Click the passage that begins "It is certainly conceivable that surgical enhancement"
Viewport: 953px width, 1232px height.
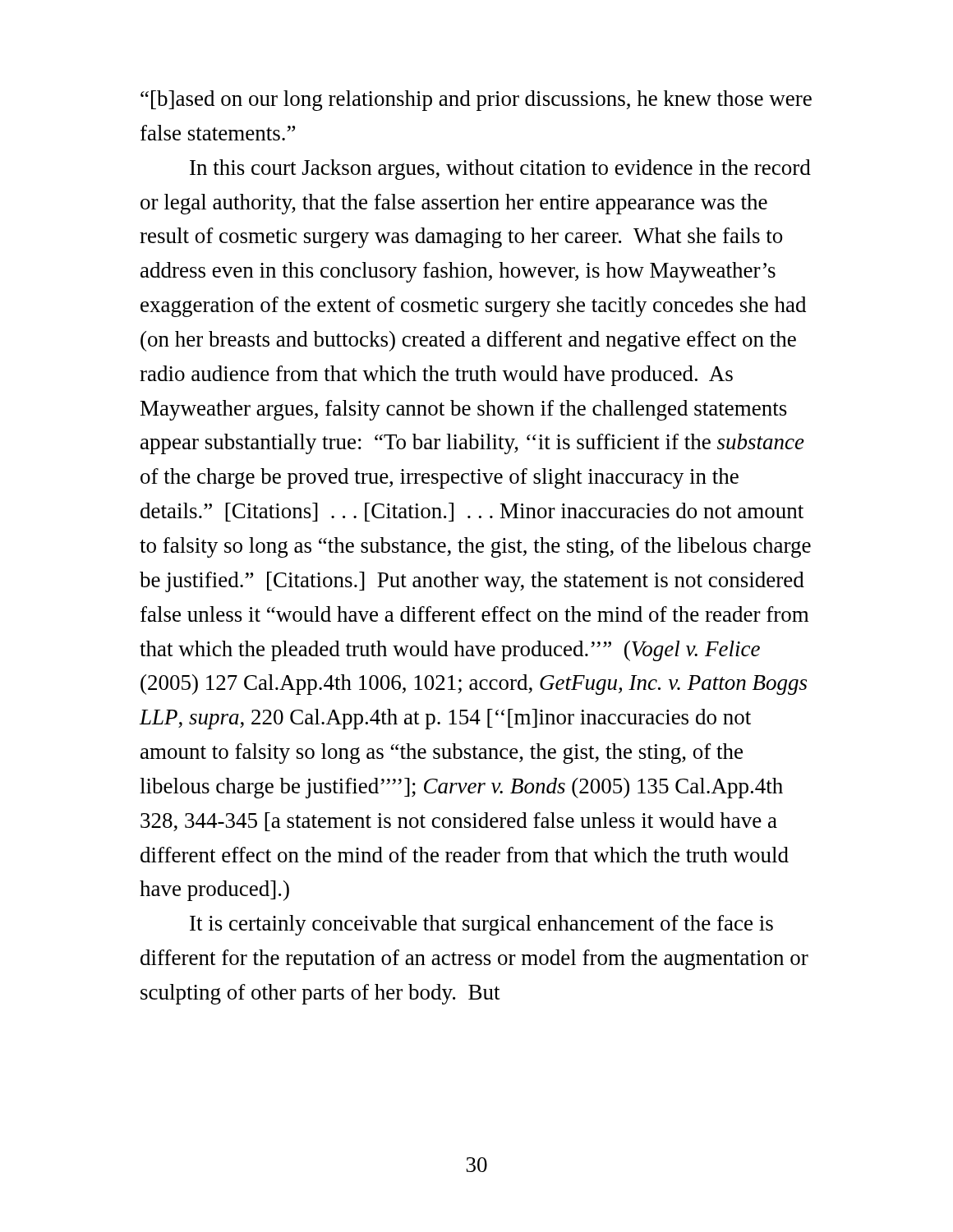coord(476,959)
